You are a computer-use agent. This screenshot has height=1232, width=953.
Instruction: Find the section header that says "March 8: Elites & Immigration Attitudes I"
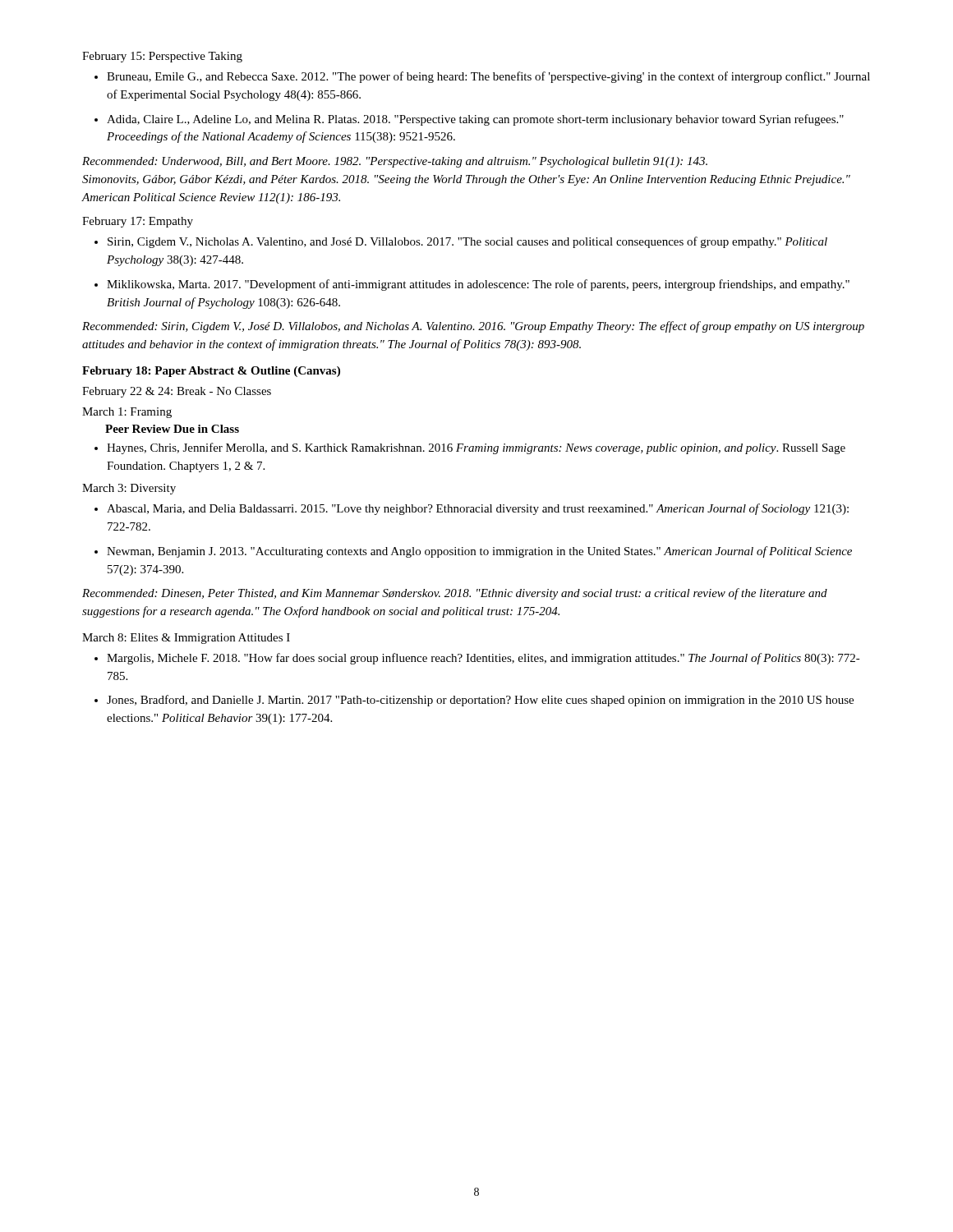186,637
